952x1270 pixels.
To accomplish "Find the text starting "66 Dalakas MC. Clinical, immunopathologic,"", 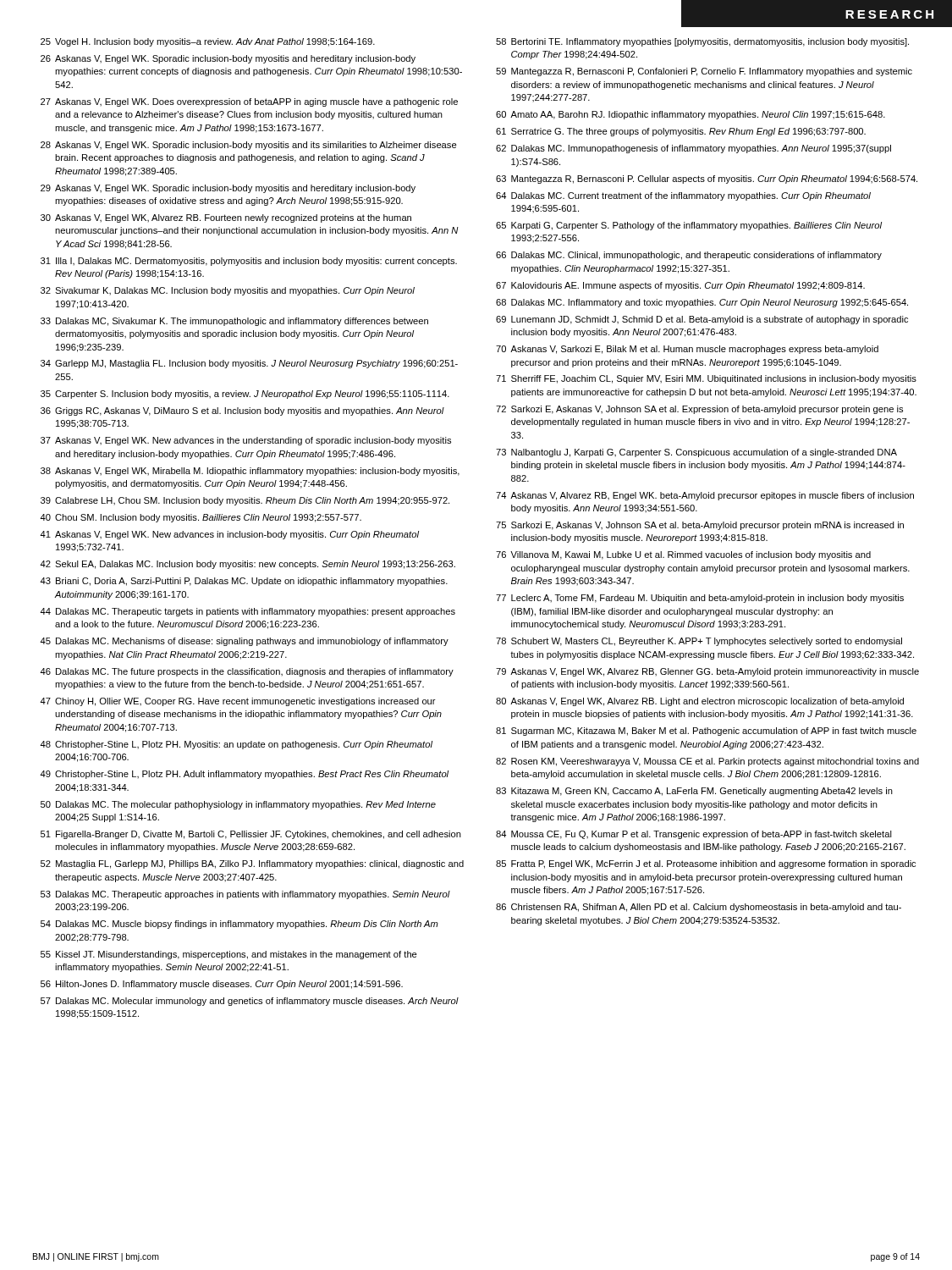I will coord(704,262).
